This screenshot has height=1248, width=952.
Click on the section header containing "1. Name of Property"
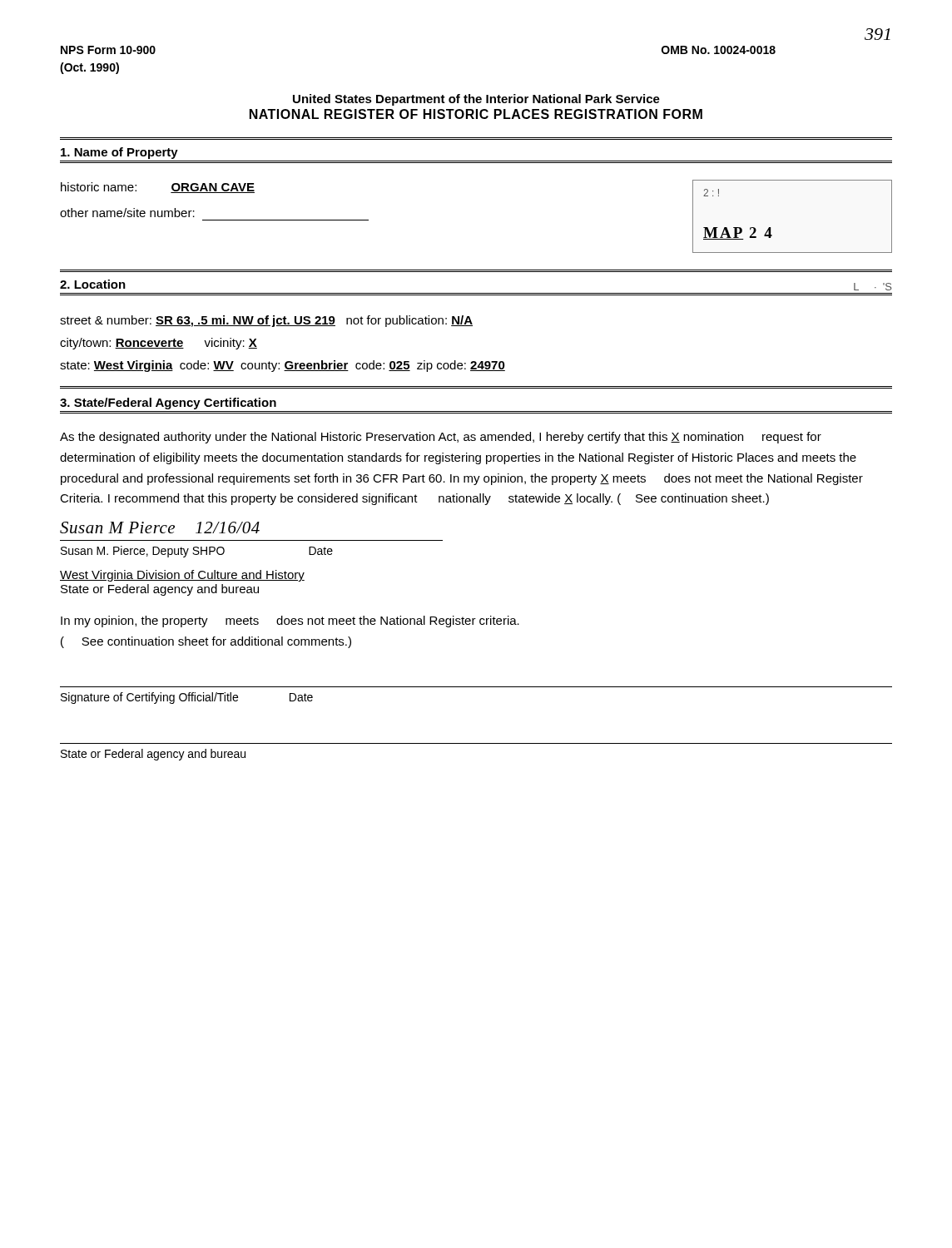tap(119, 152)
